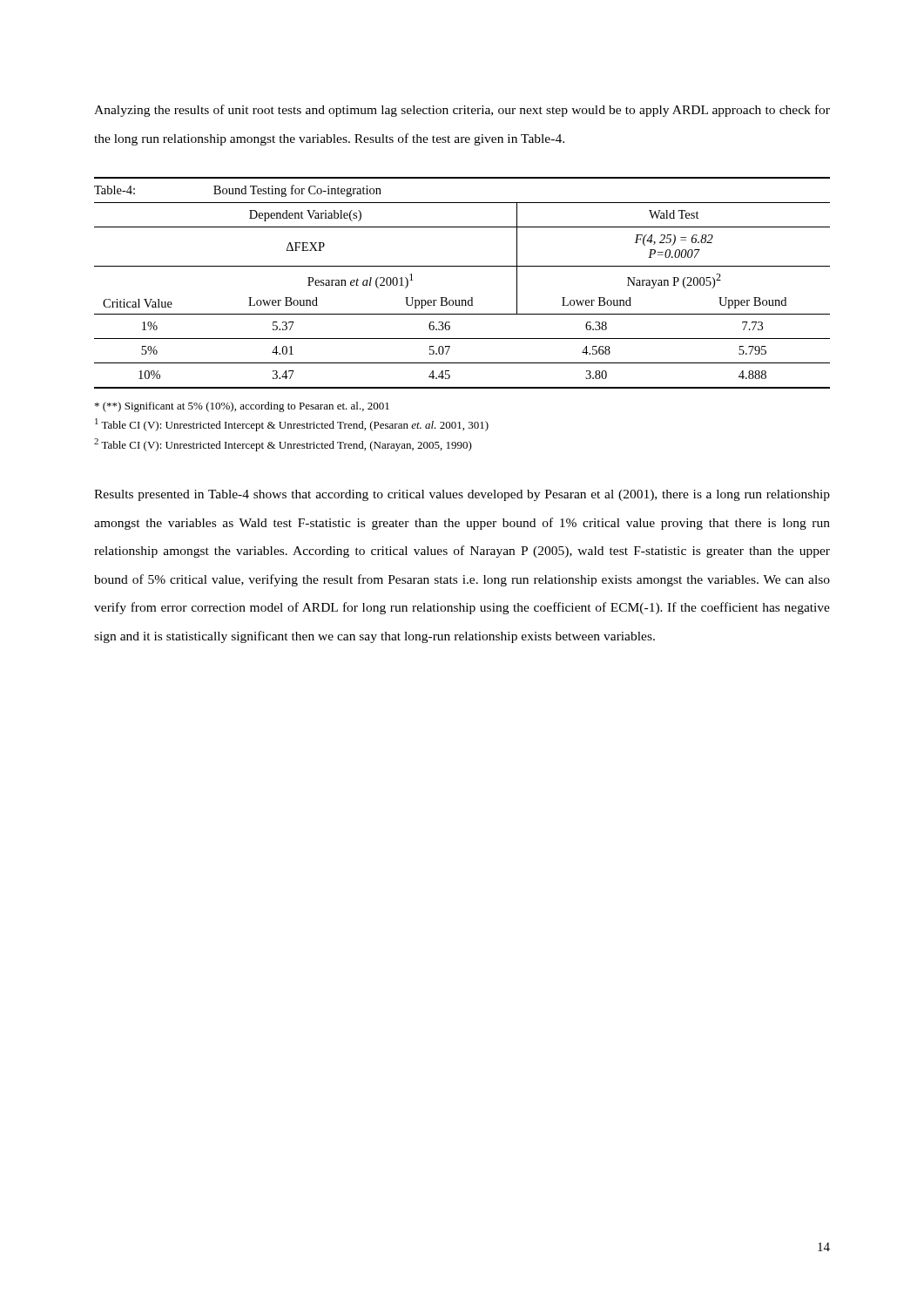
Task: Select the table
Action: [x=462, y=283]
